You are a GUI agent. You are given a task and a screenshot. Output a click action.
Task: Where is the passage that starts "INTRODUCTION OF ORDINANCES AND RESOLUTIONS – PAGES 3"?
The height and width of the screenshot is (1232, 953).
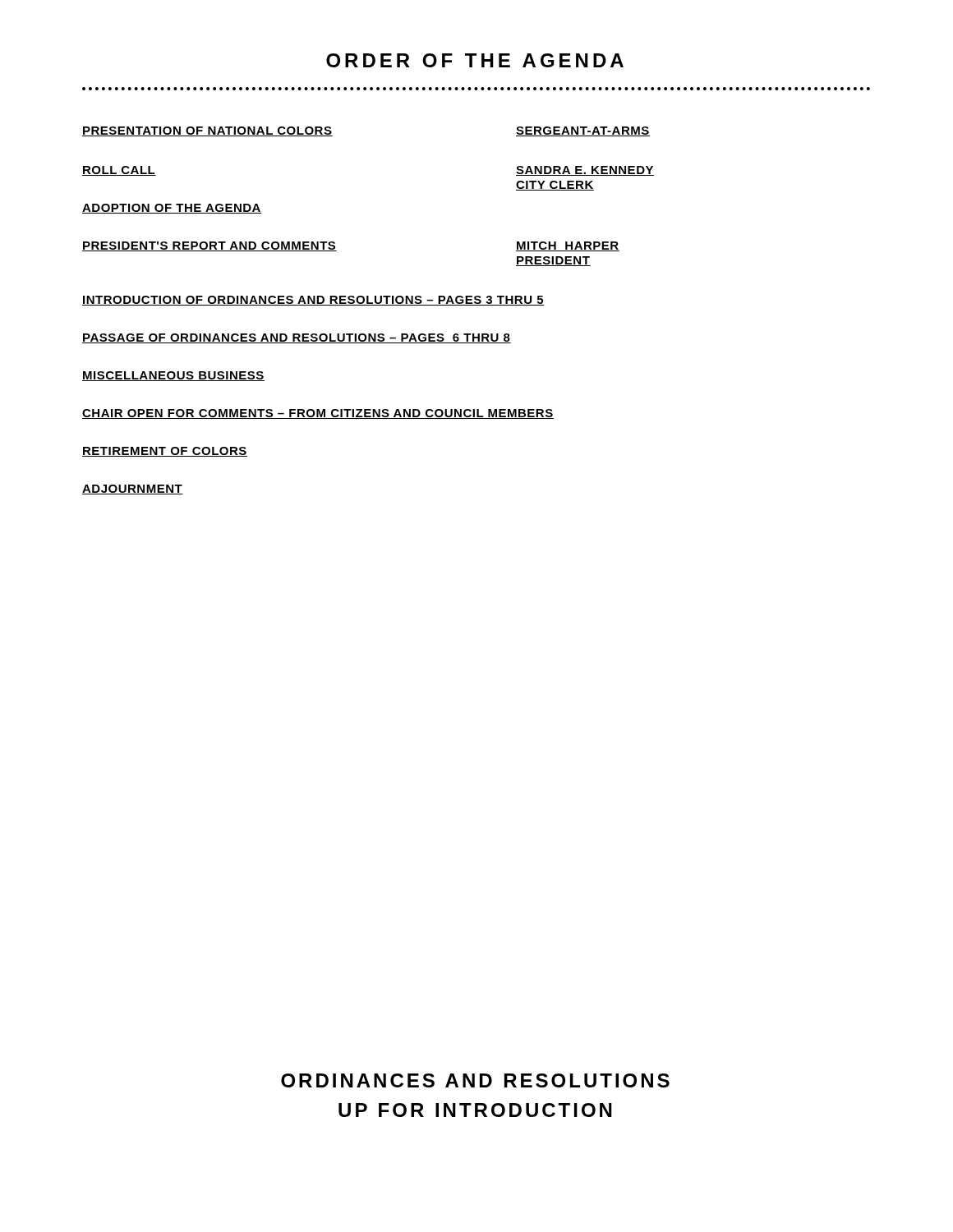tap(313, 299)
